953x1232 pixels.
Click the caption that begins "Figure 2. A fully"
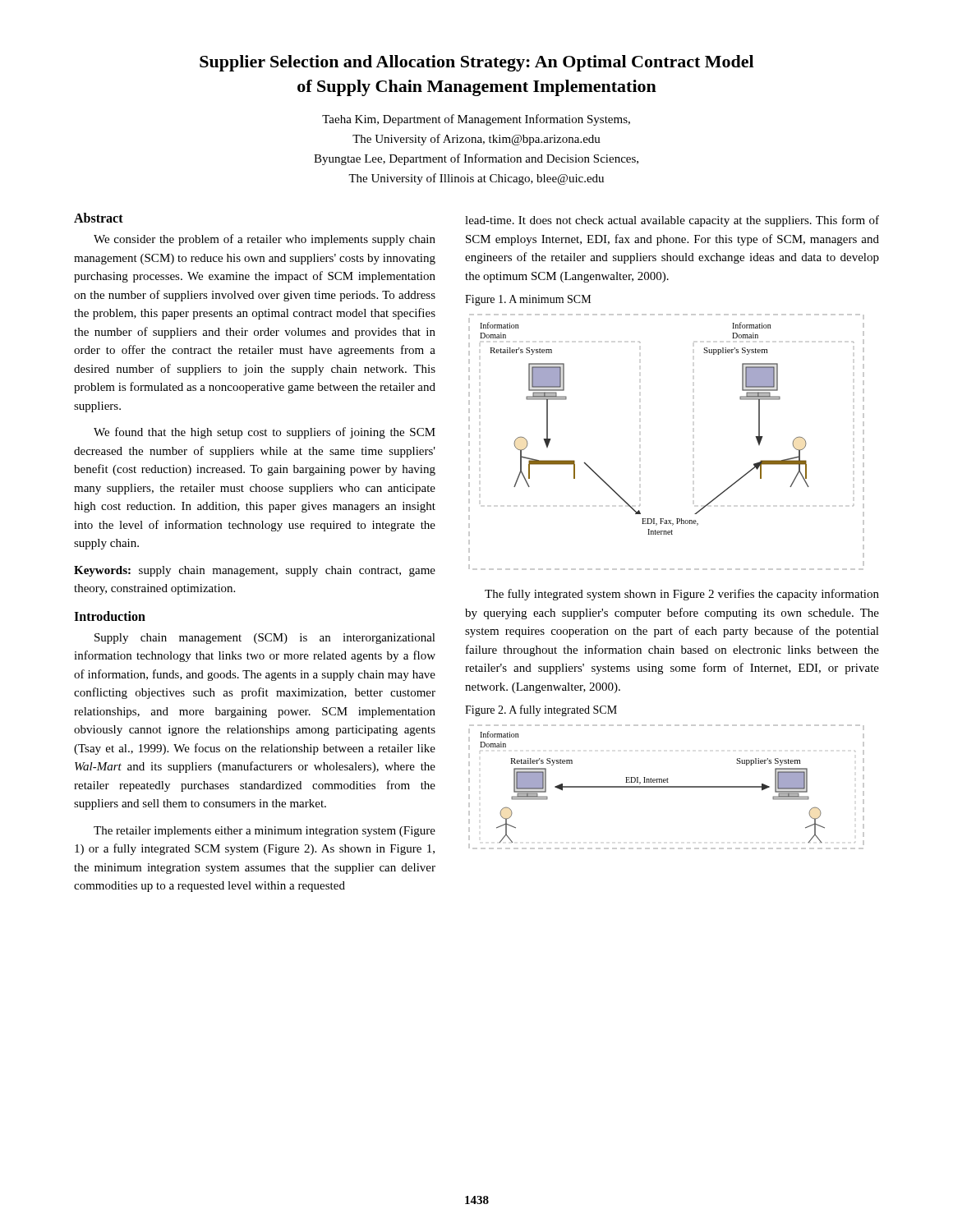click(x=541, y=710)
